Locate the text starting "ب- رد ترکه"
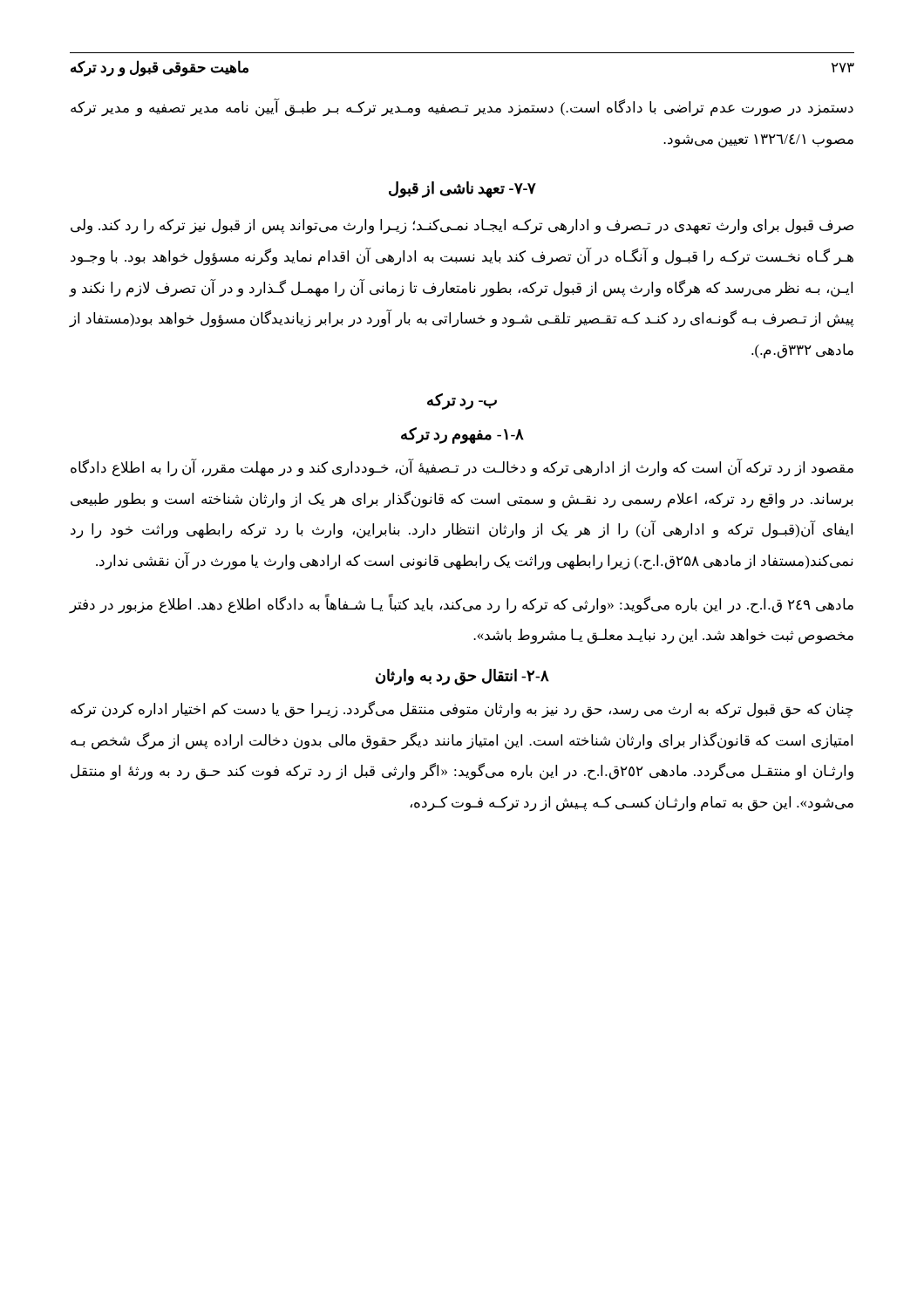This screenshot has width=924, height=1308. coord(462,400)
